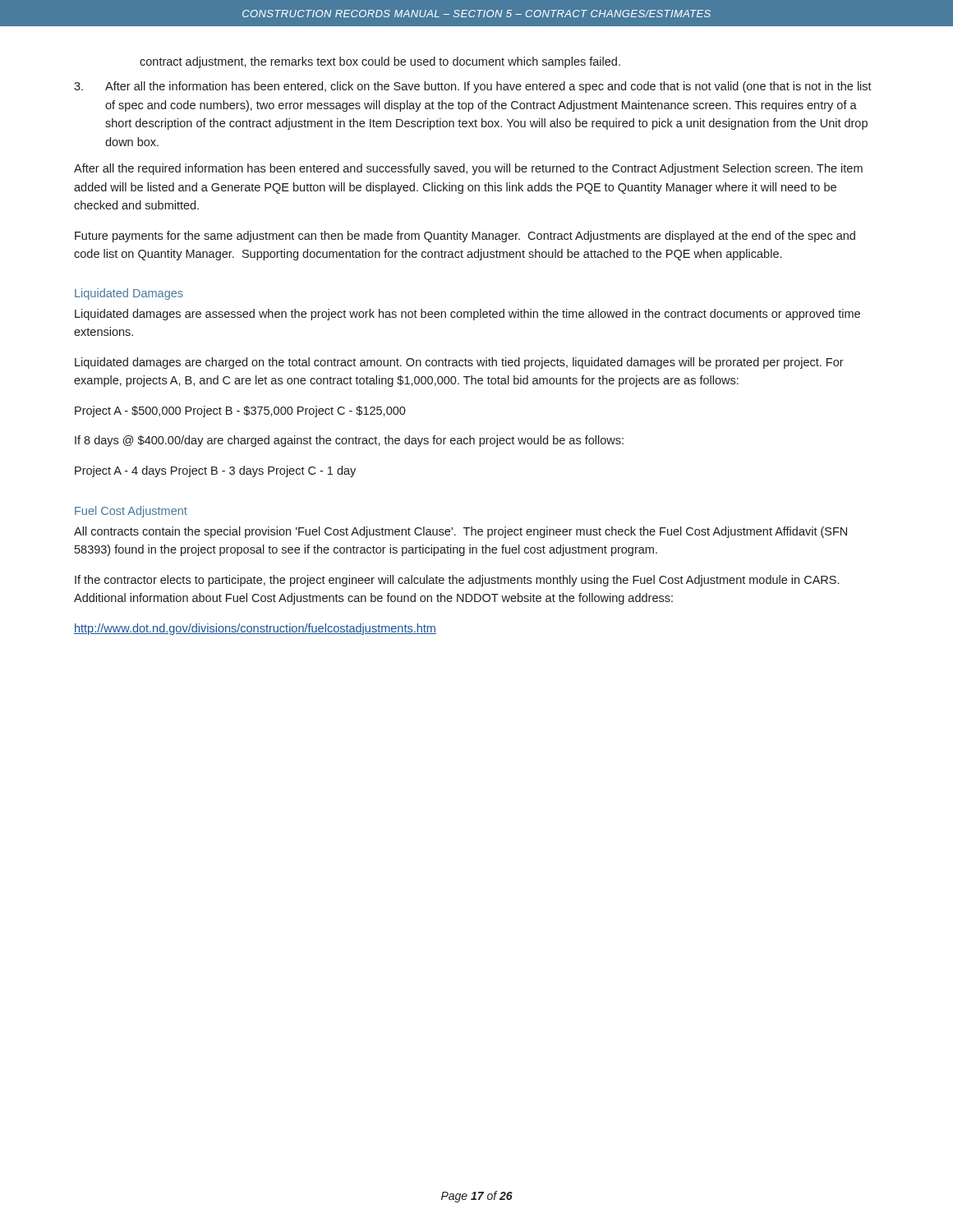953x1232 pixels.
Task: Navigate to the text block starting "Project A - $500,000 Project B"
Action: [240, 410]
